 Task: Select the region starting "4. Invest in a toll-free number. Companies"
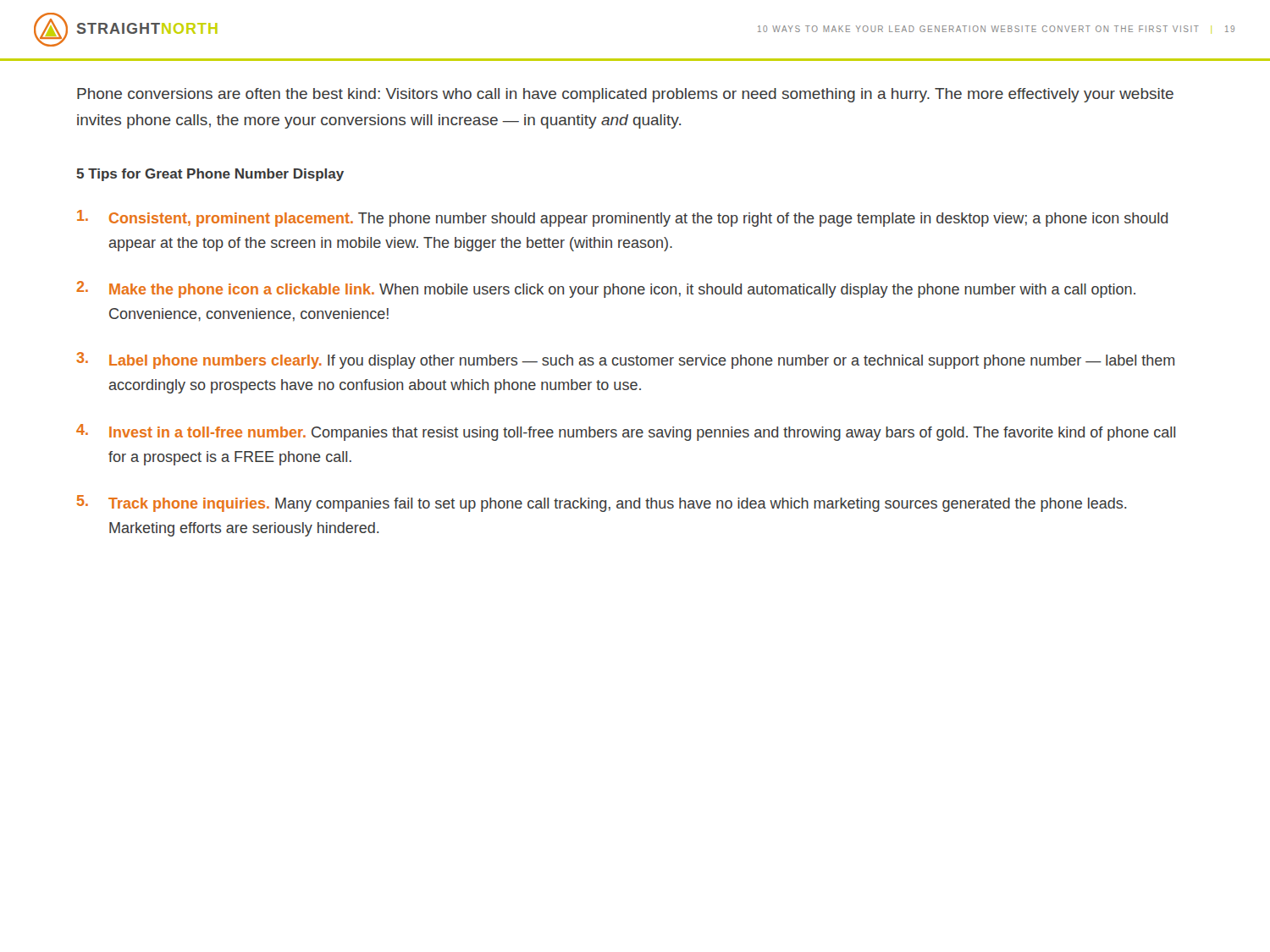tap(627, 445)
